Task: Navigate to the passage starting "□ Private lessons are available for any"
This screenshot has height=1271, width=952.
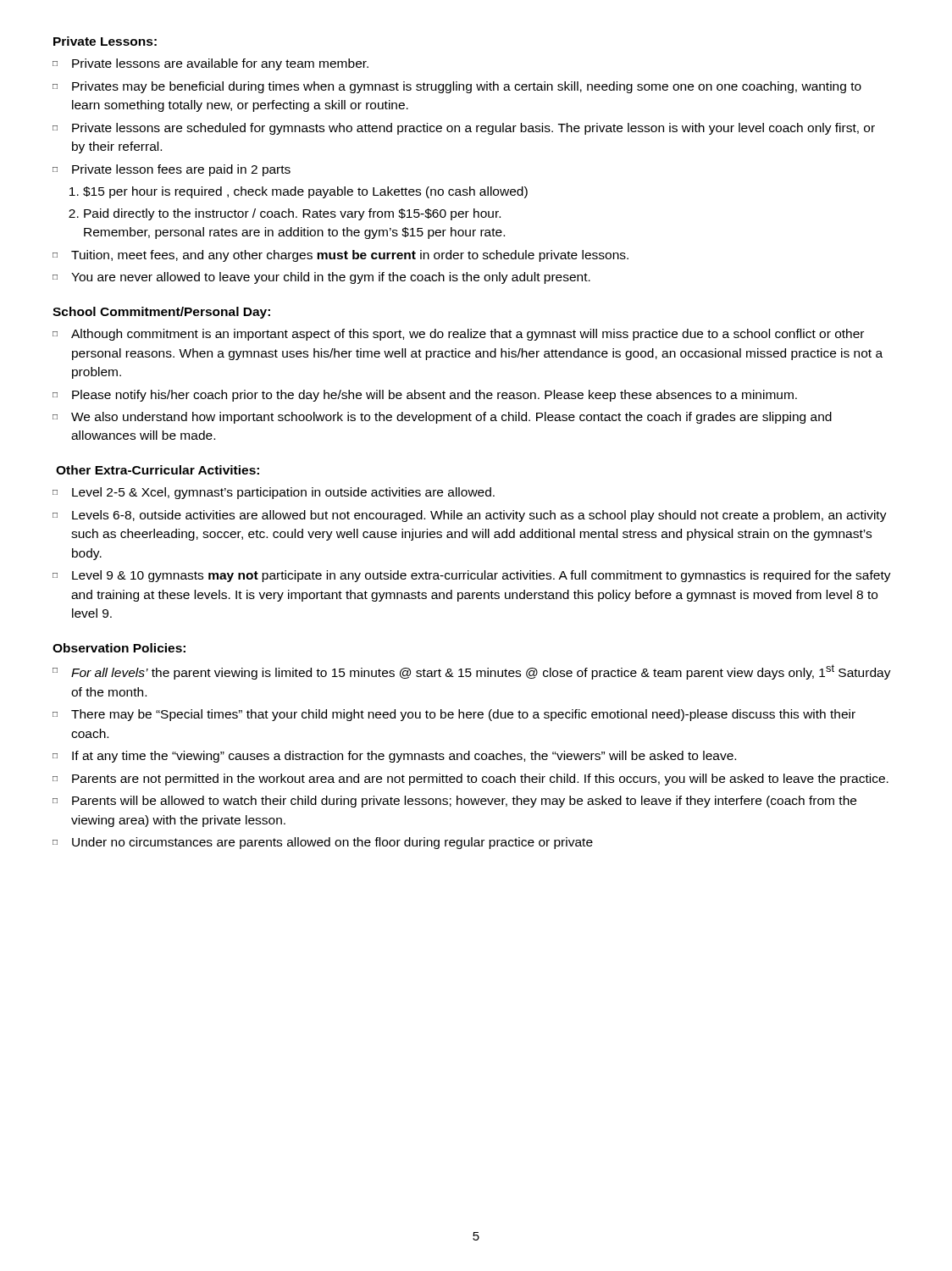Action: click(x=210, y=64)
